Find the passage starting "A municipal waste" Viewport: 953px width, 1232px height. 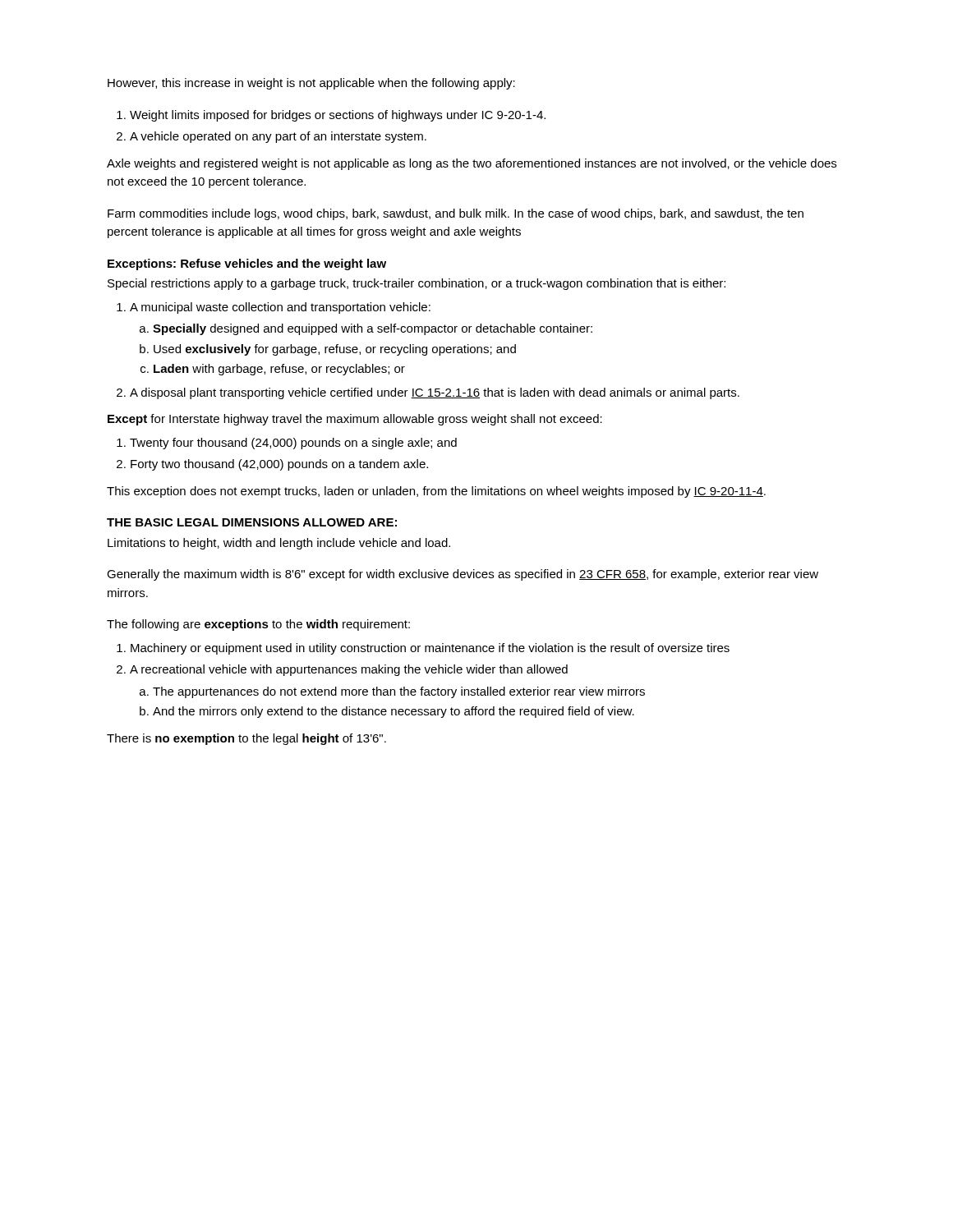point(488,339)
